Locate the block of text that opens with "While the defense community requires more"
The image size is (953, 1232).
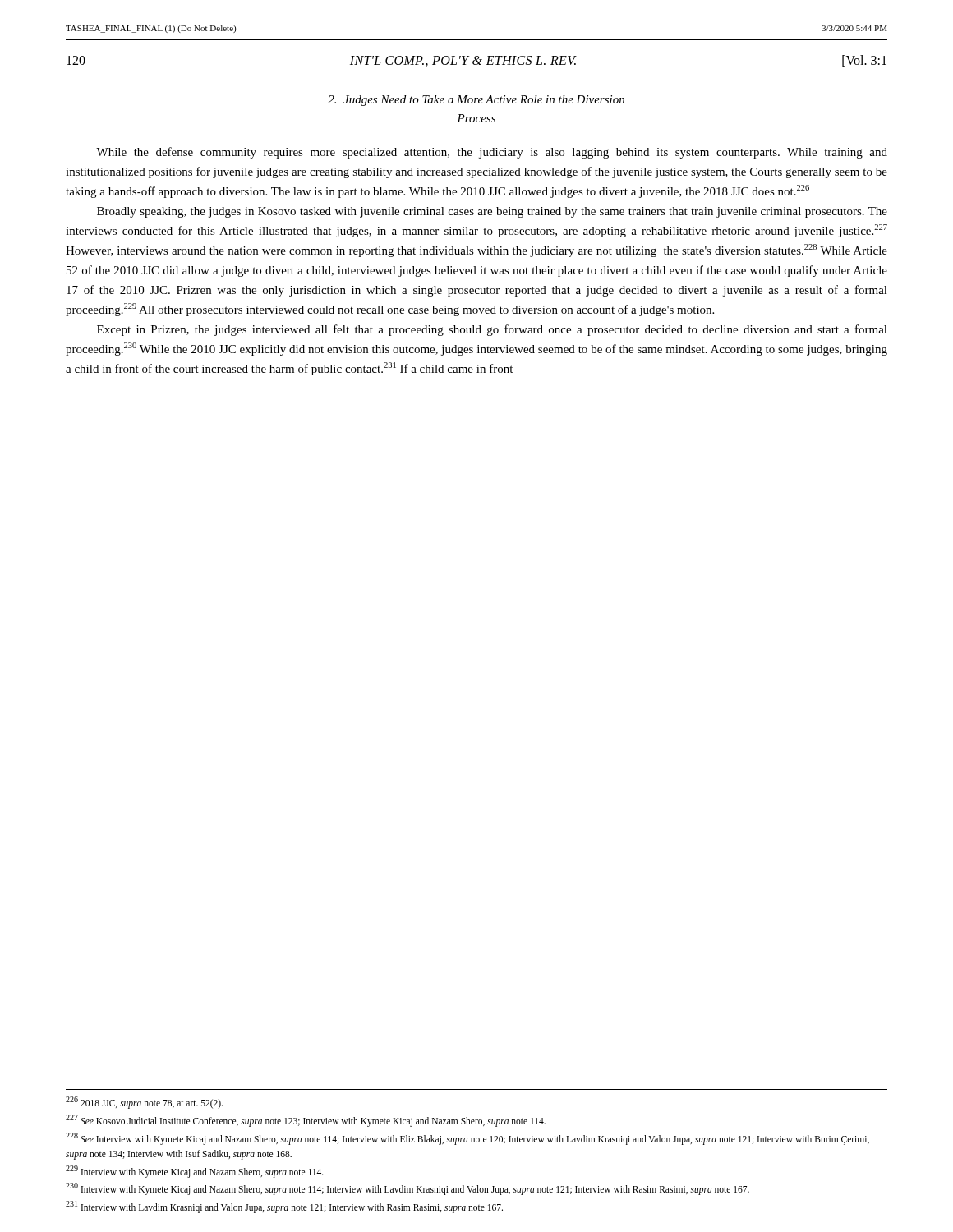(x=476, y=260)
